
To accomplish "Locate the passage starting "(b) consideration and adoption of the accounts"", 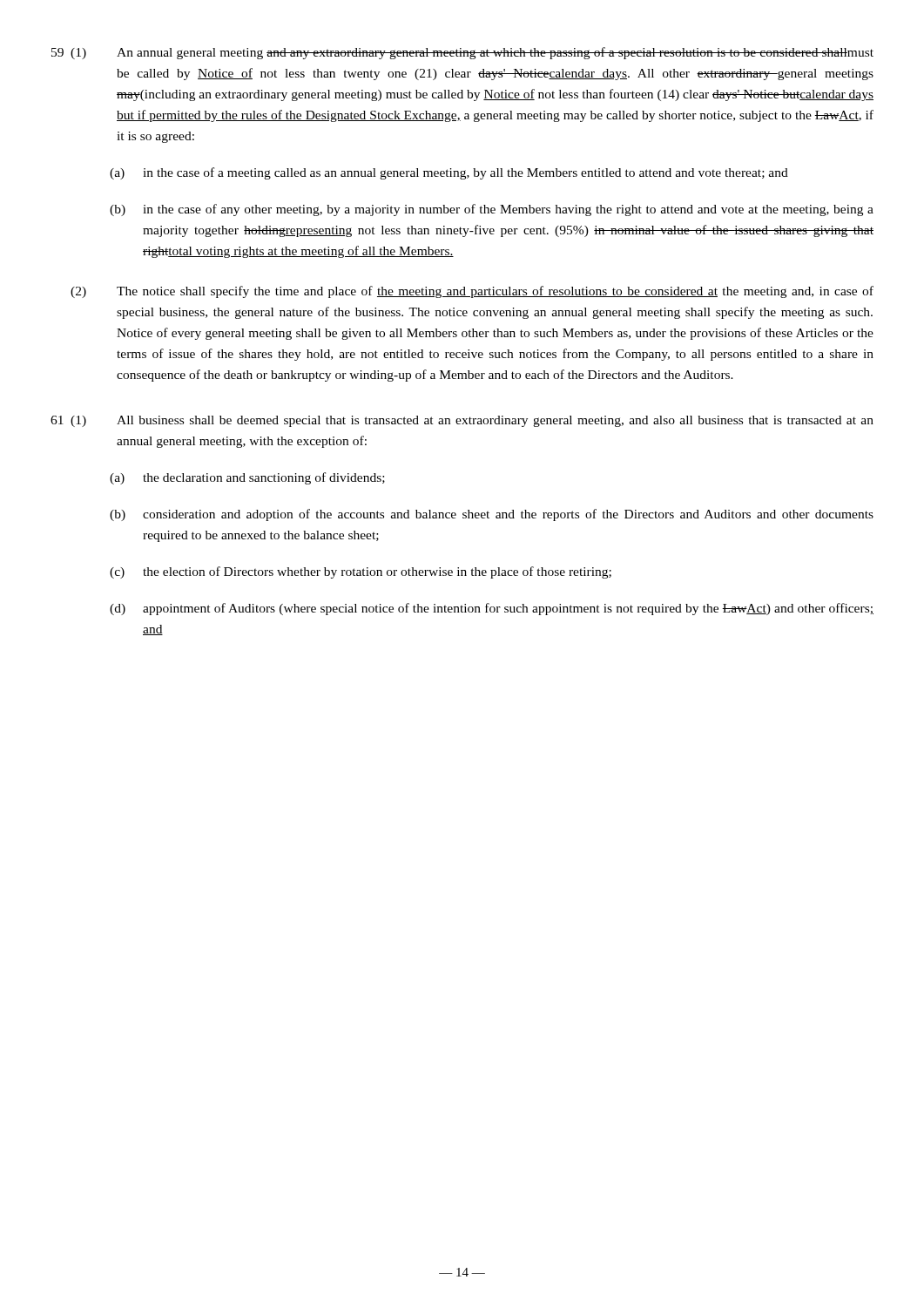I will click(505, 525).
